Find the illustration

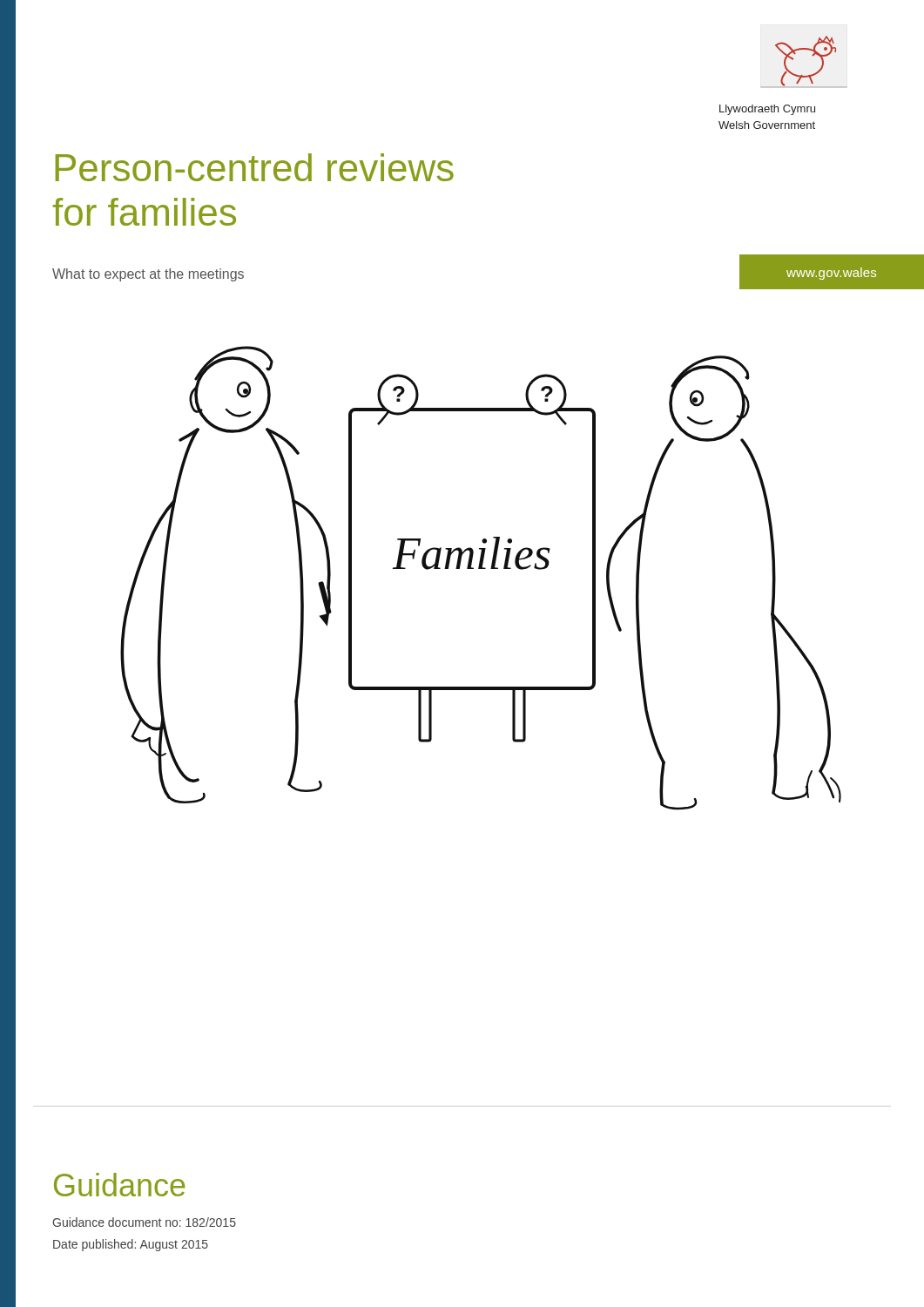[x=472, y=571]
